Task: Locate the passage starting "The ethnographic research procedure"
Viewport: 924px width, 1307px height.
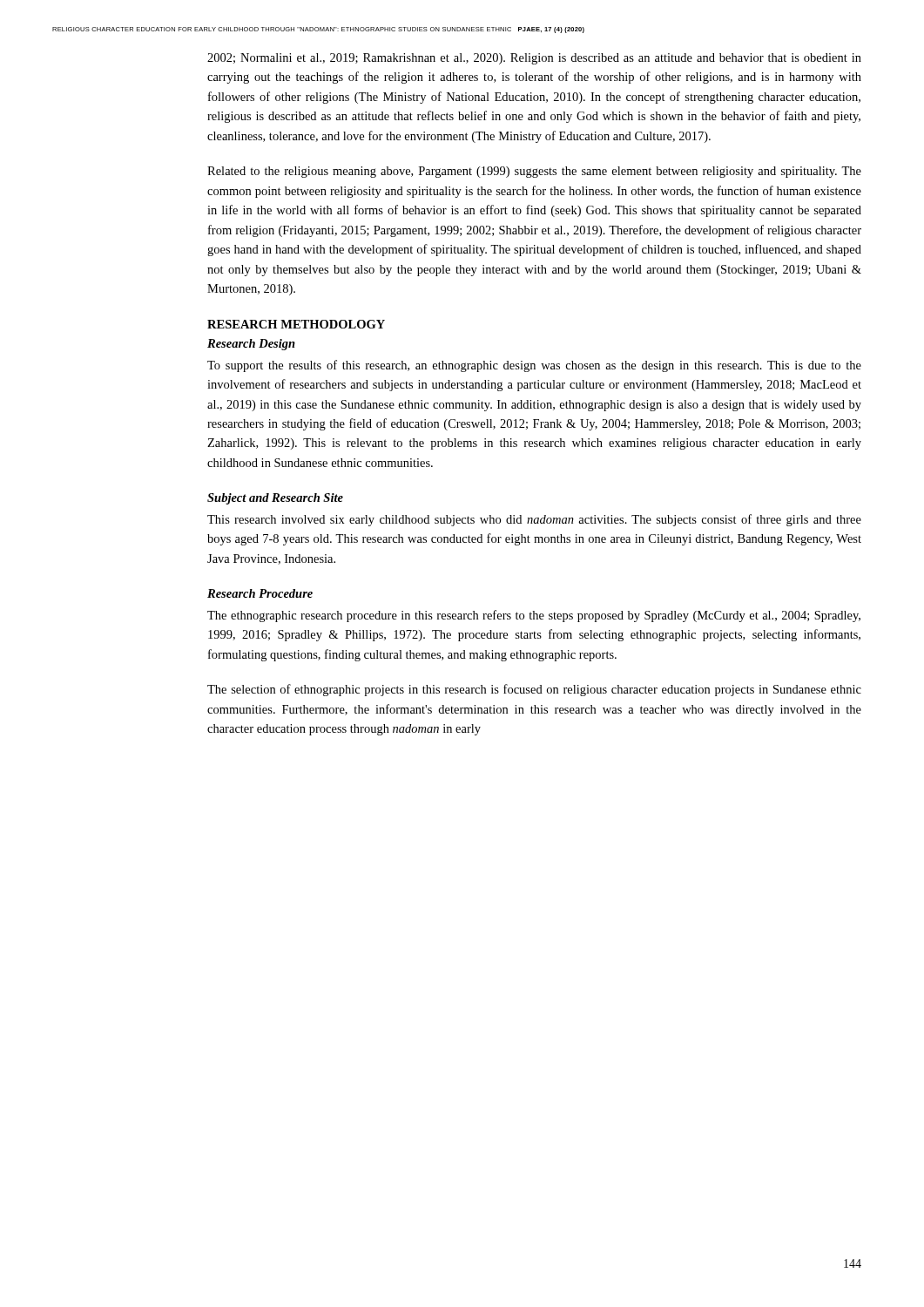Action: 534,634
